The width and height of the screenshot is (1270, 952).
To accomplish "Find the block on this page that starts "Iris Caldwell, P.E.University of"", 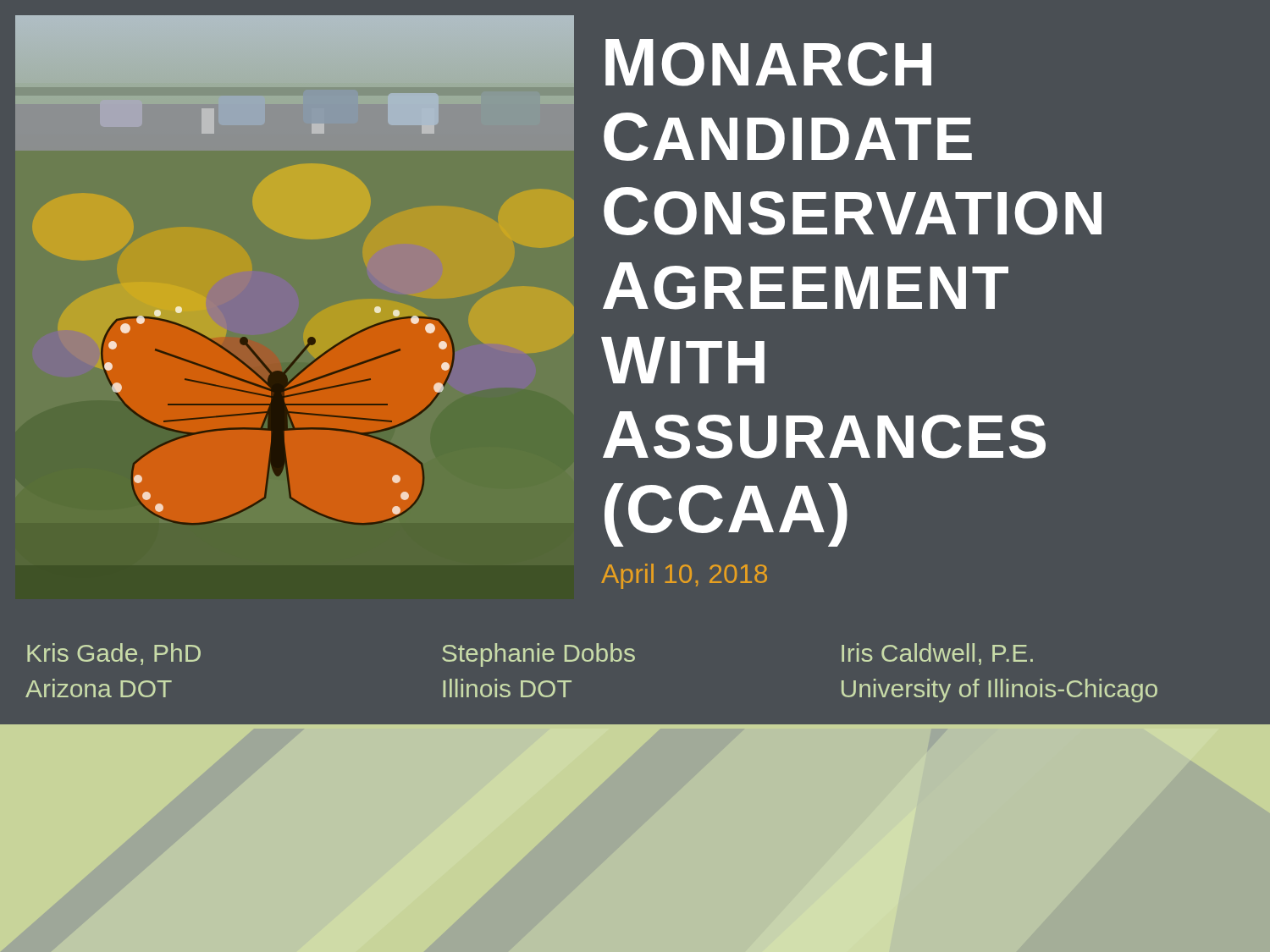I will (999, 671).
